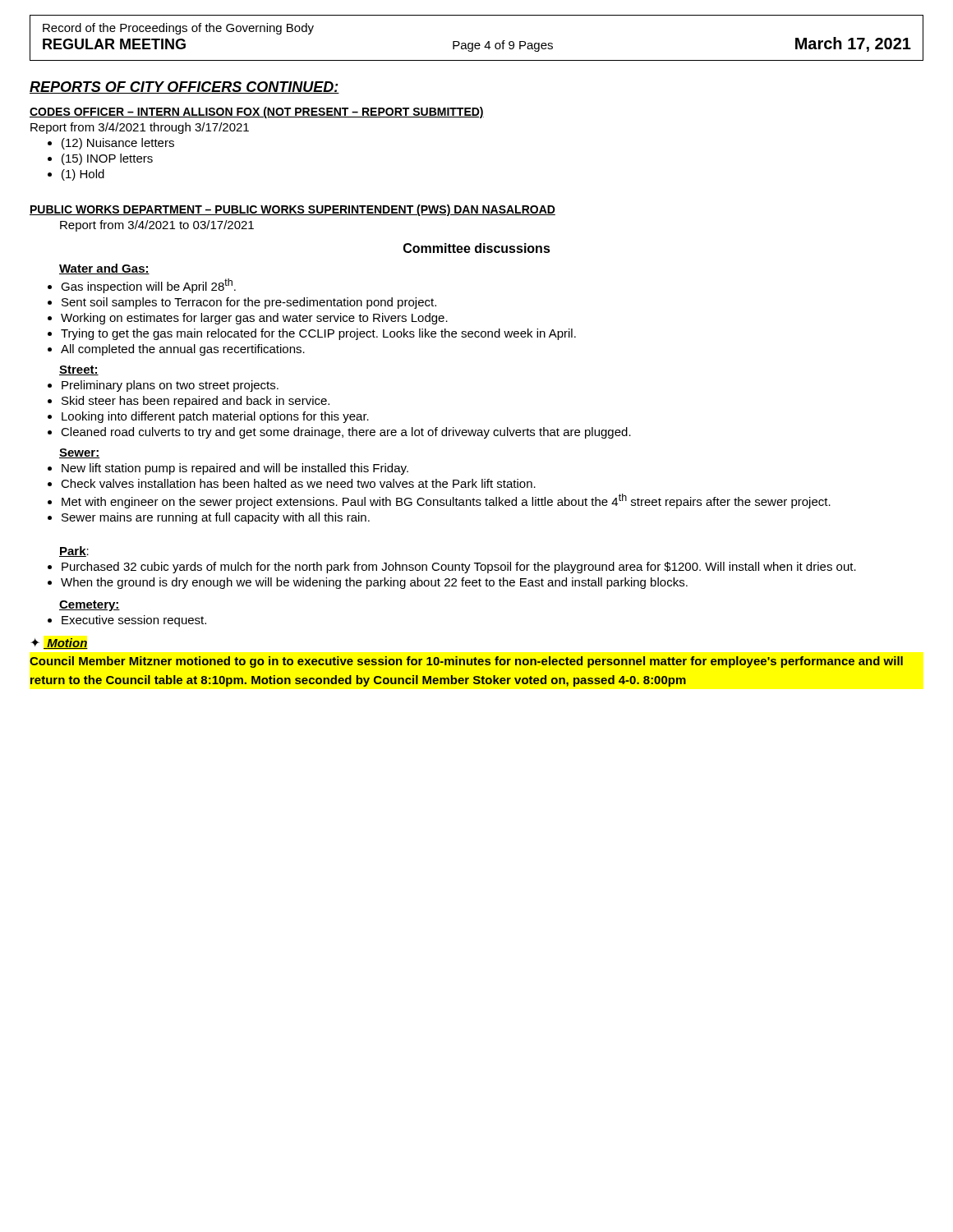Select the list item containing "Check valves installation has"

coord(476,483)
